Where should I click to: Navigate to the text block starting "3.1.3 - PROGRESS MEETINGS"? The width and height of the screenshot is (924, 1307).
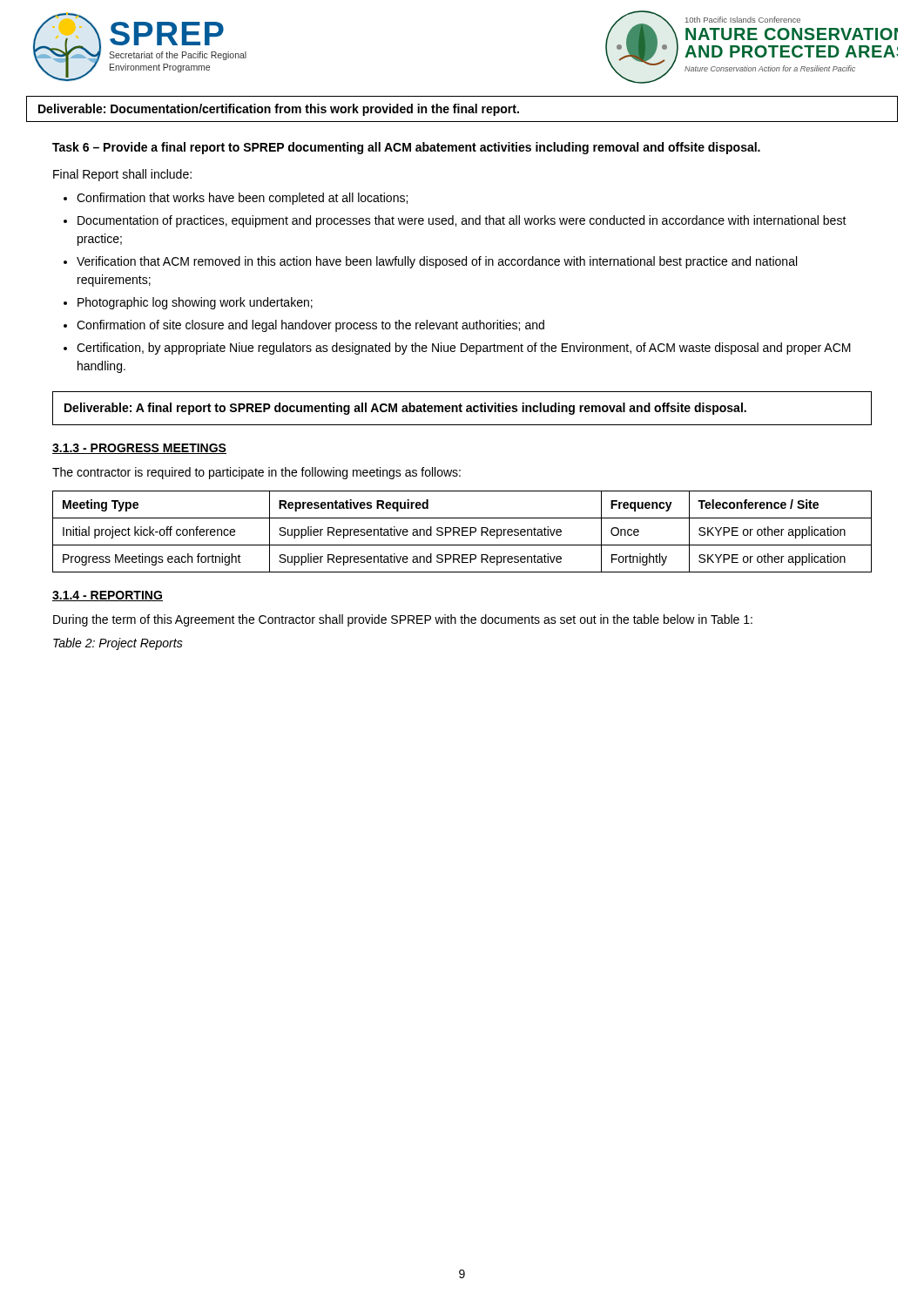coord(139,448)
